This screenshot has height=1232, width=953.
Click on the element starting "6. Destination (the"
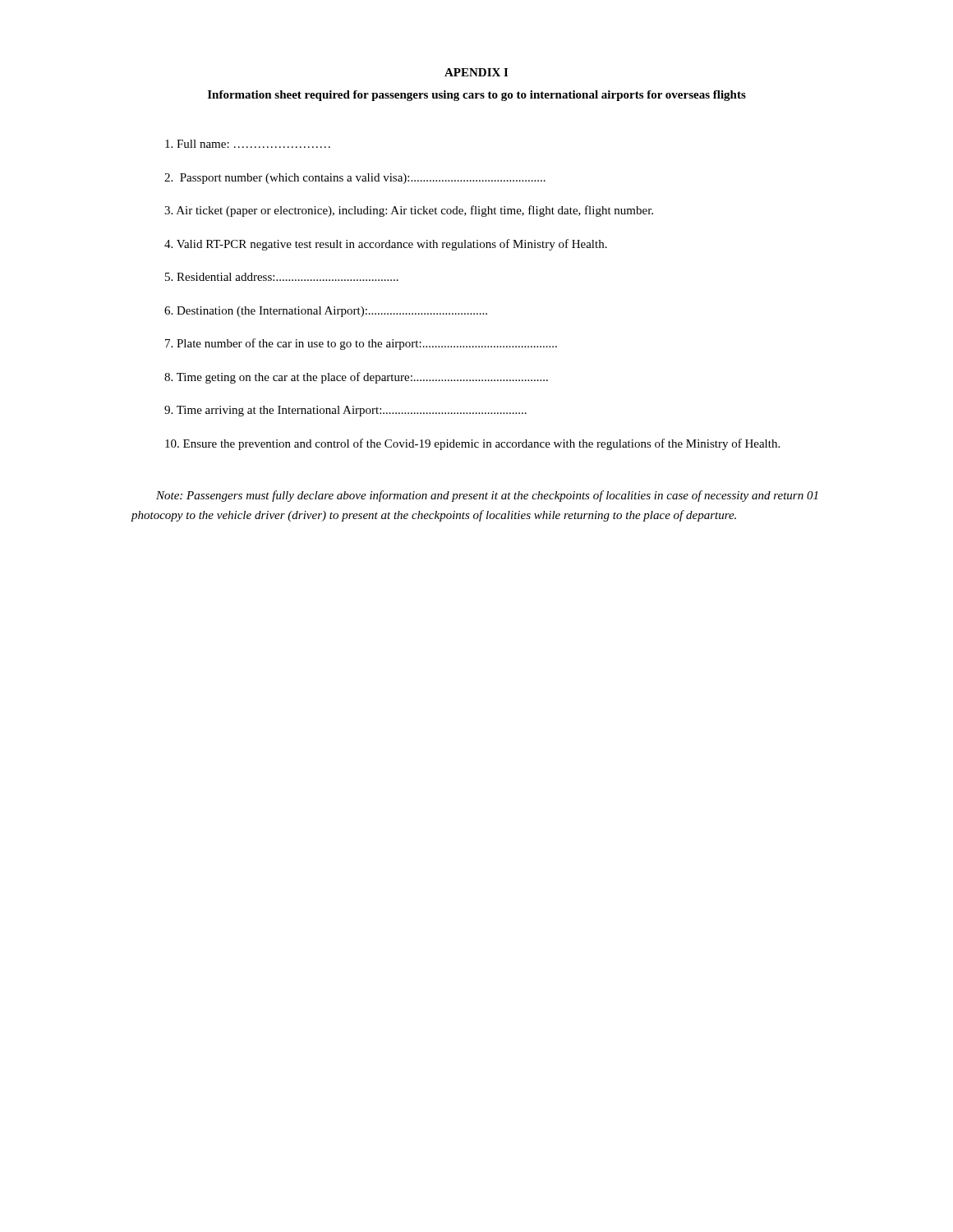pyautogui.click(x=326, y=310)
